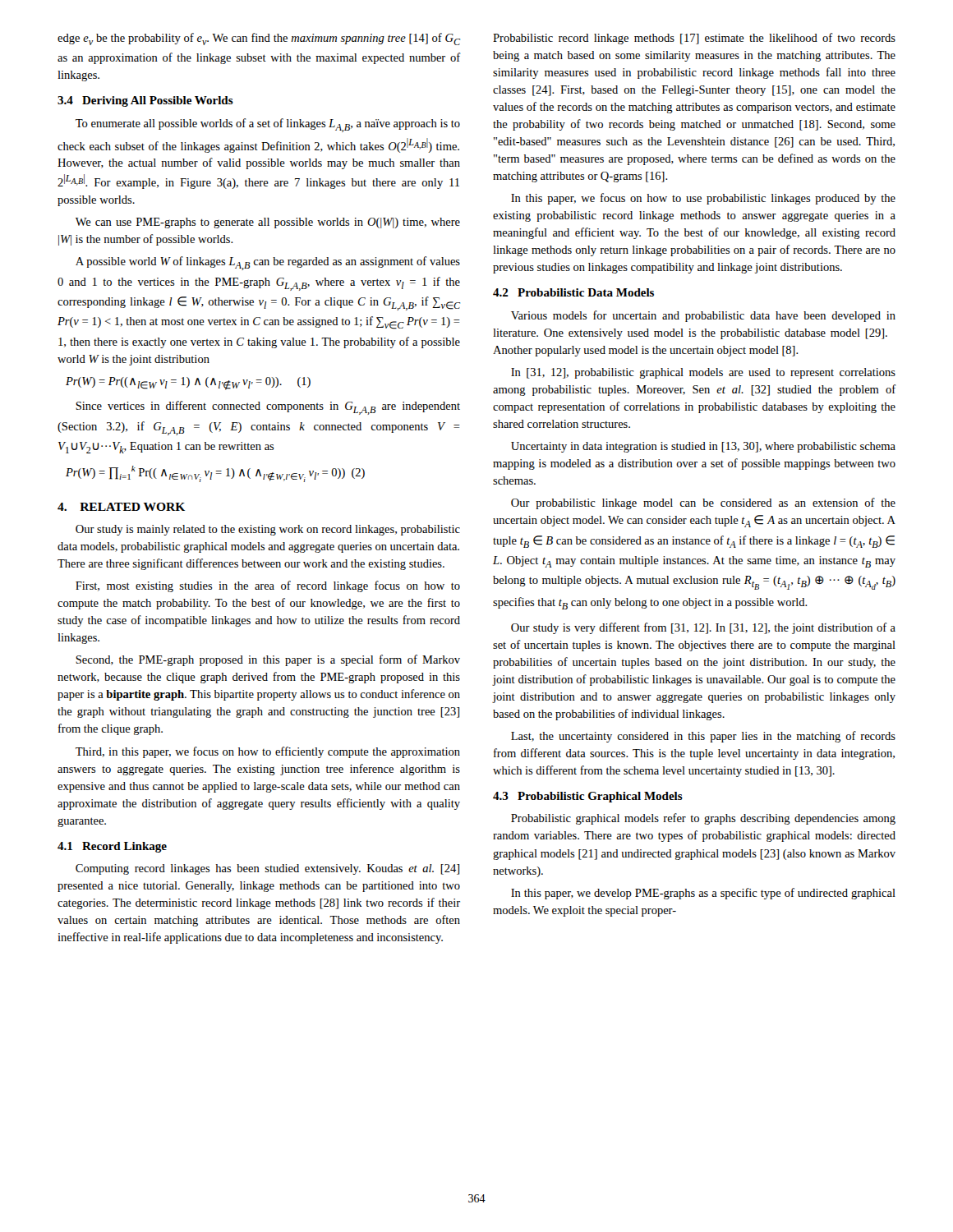Point to the text block starting "To enumerate all possible worlds of a set"
This screenshot has width=953, height=1232.
[x=268, y=125]
